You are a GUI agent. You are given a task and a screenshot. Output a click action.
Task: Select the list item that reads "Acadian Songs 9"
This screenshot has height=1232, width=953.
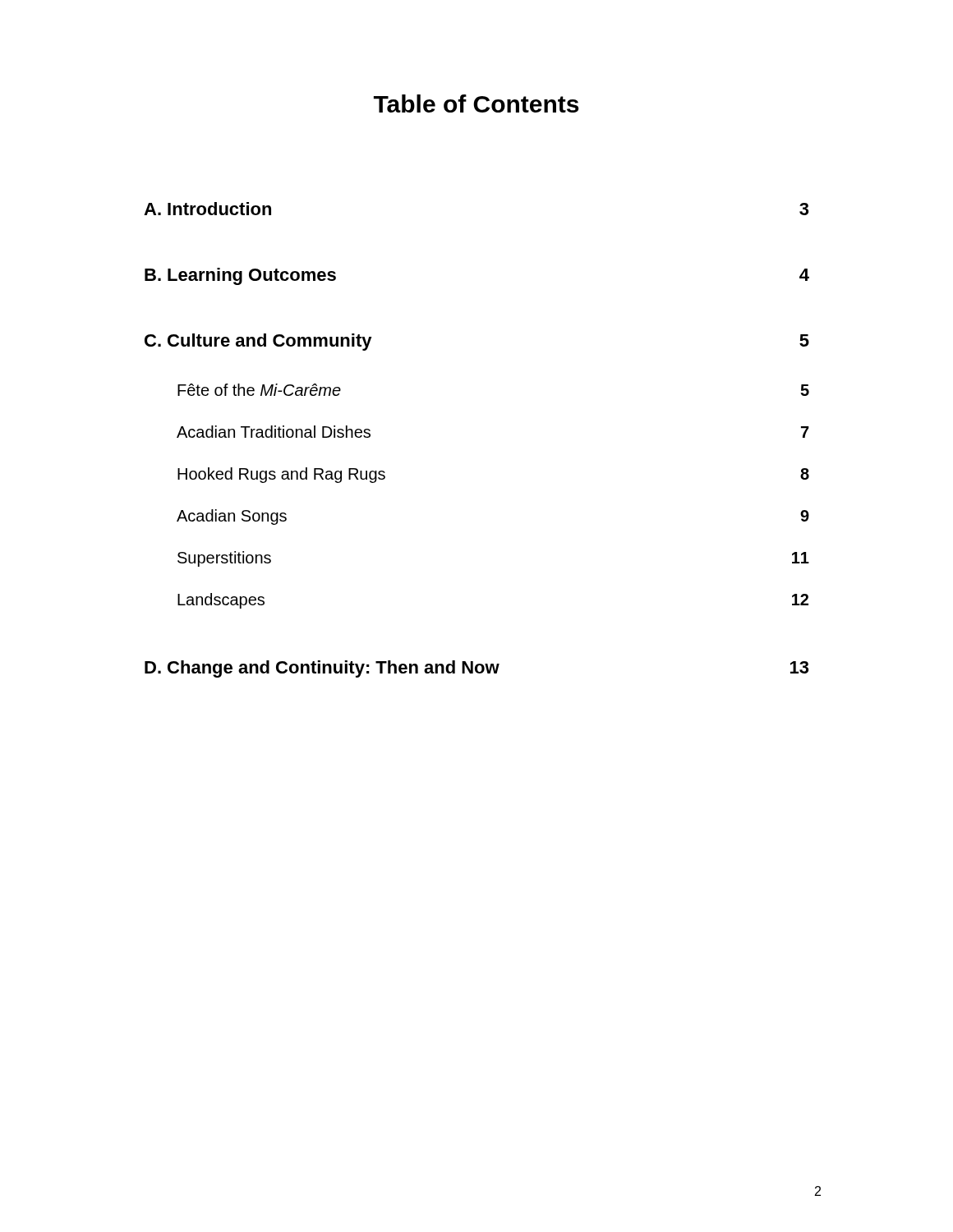tap(230, 517)
